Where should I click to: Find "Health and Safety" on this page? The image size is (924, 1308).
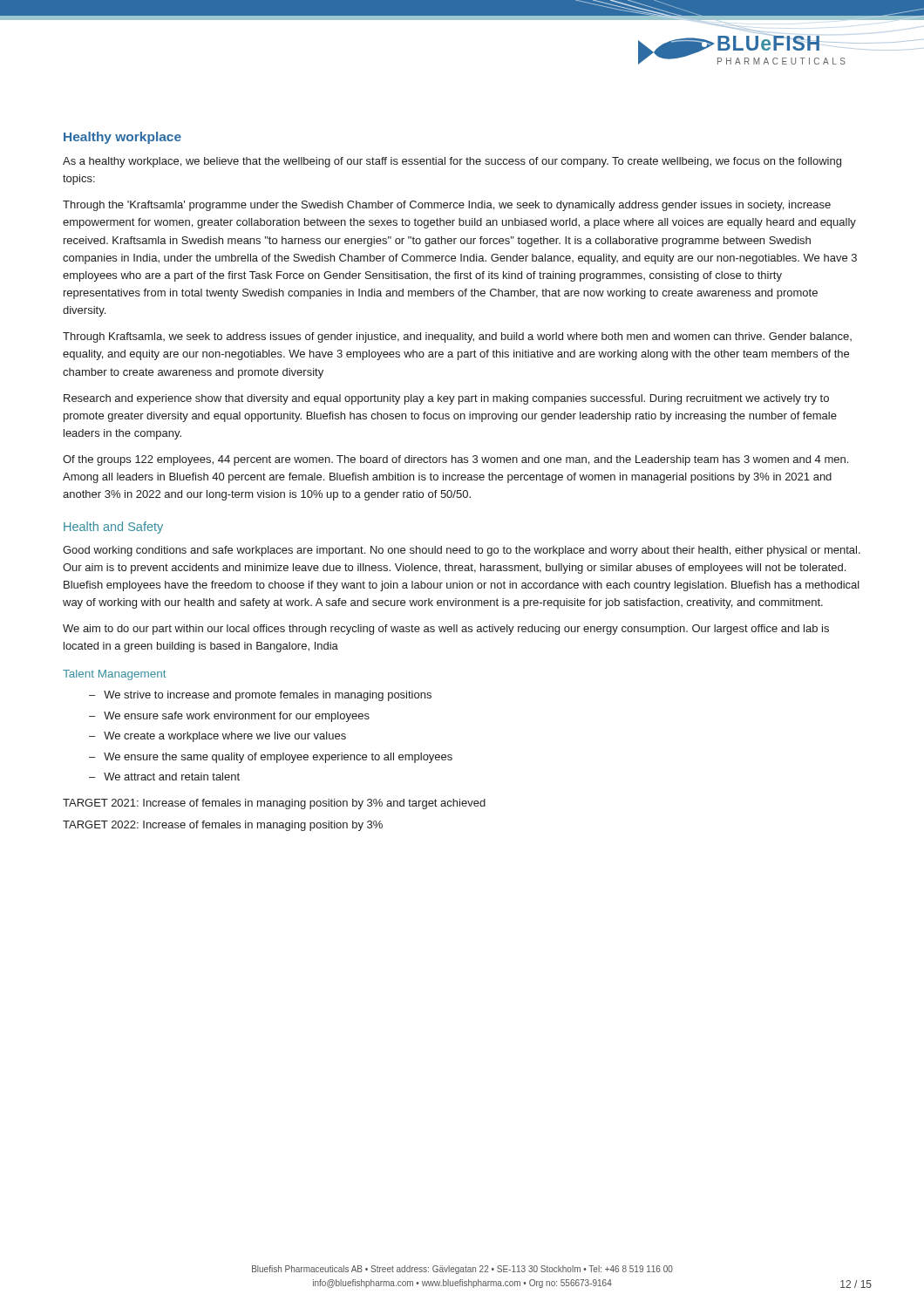(113, 526)
